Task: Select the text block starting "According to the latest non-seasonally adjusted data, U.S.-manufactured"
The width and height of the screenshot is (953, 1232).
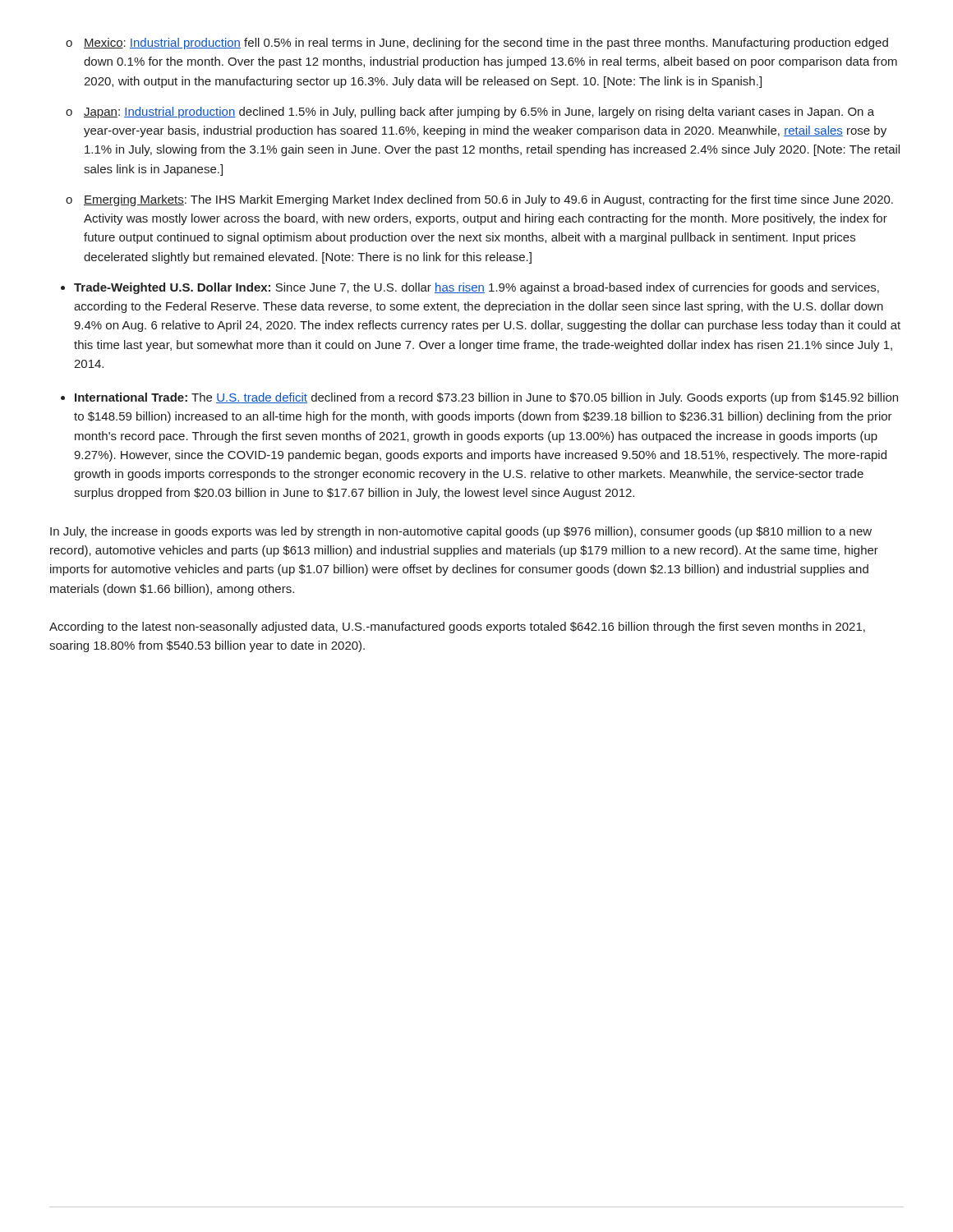Action: click(x=458, y=636)
